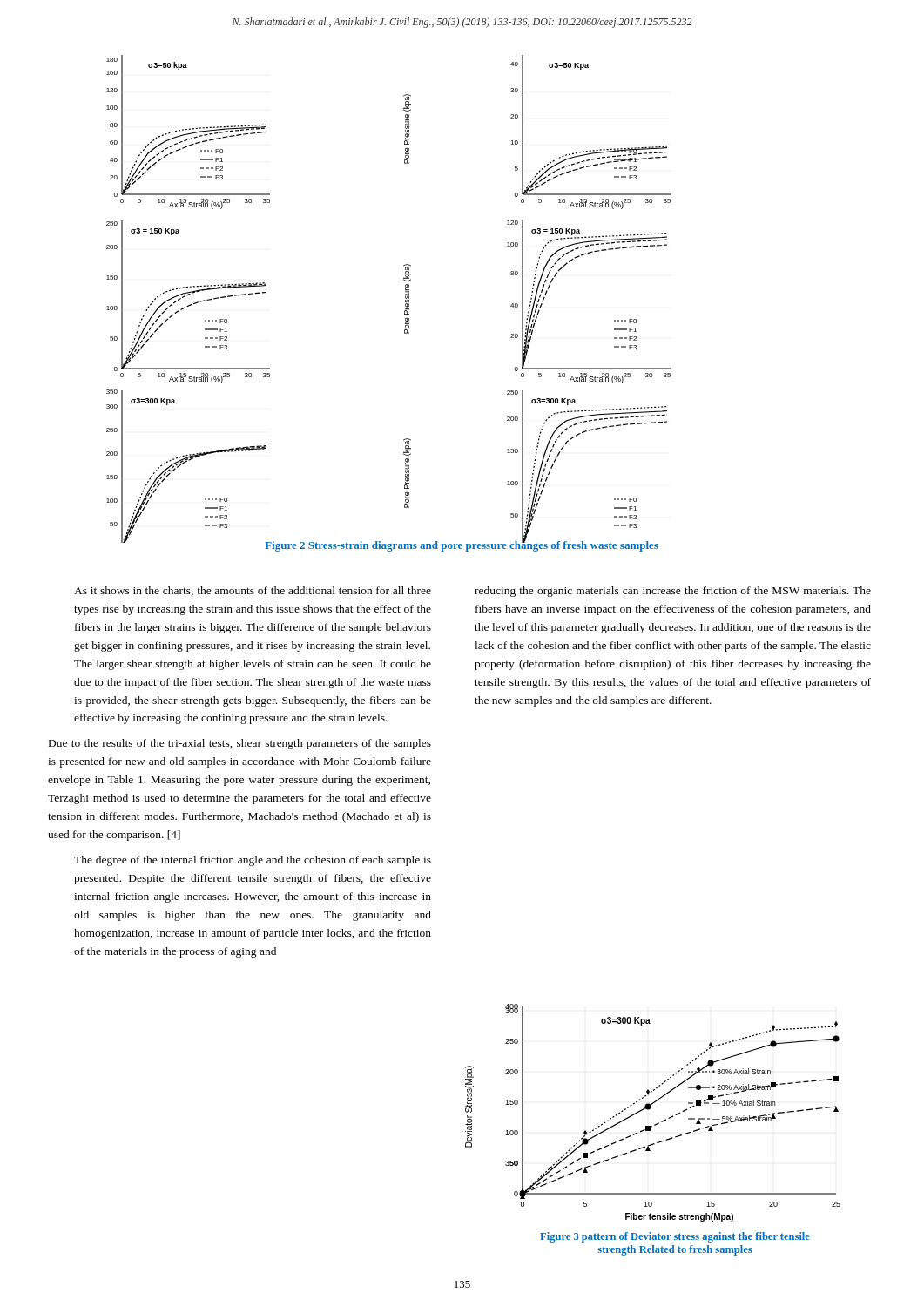Screen dimensions: 1307x924
Task: Select the continuous plot
Action: [x=462, y=294]
